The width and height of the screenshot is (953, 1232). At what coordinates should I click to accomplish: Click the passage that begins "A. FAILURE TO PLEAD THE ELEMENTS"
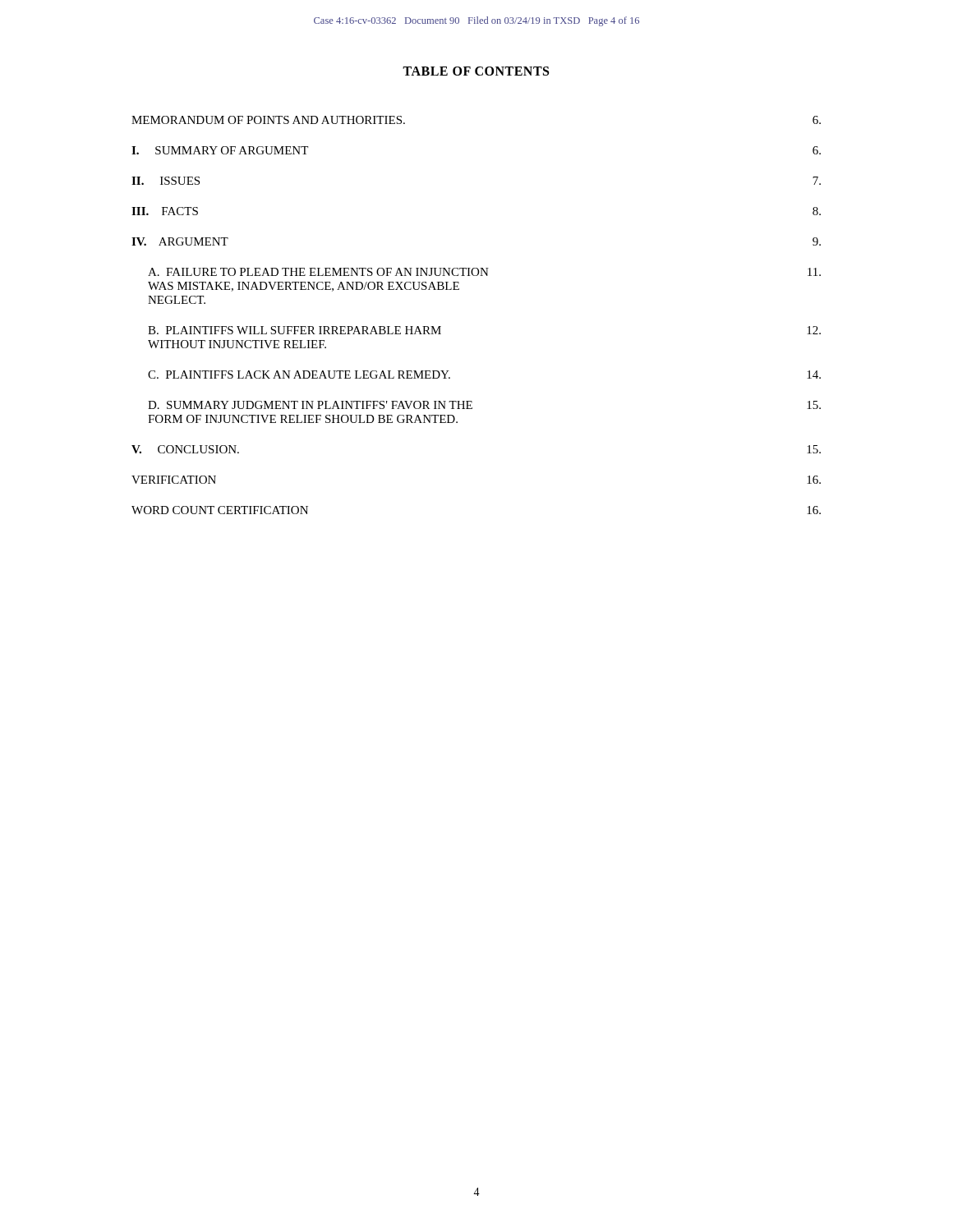[x=476, y=286]
